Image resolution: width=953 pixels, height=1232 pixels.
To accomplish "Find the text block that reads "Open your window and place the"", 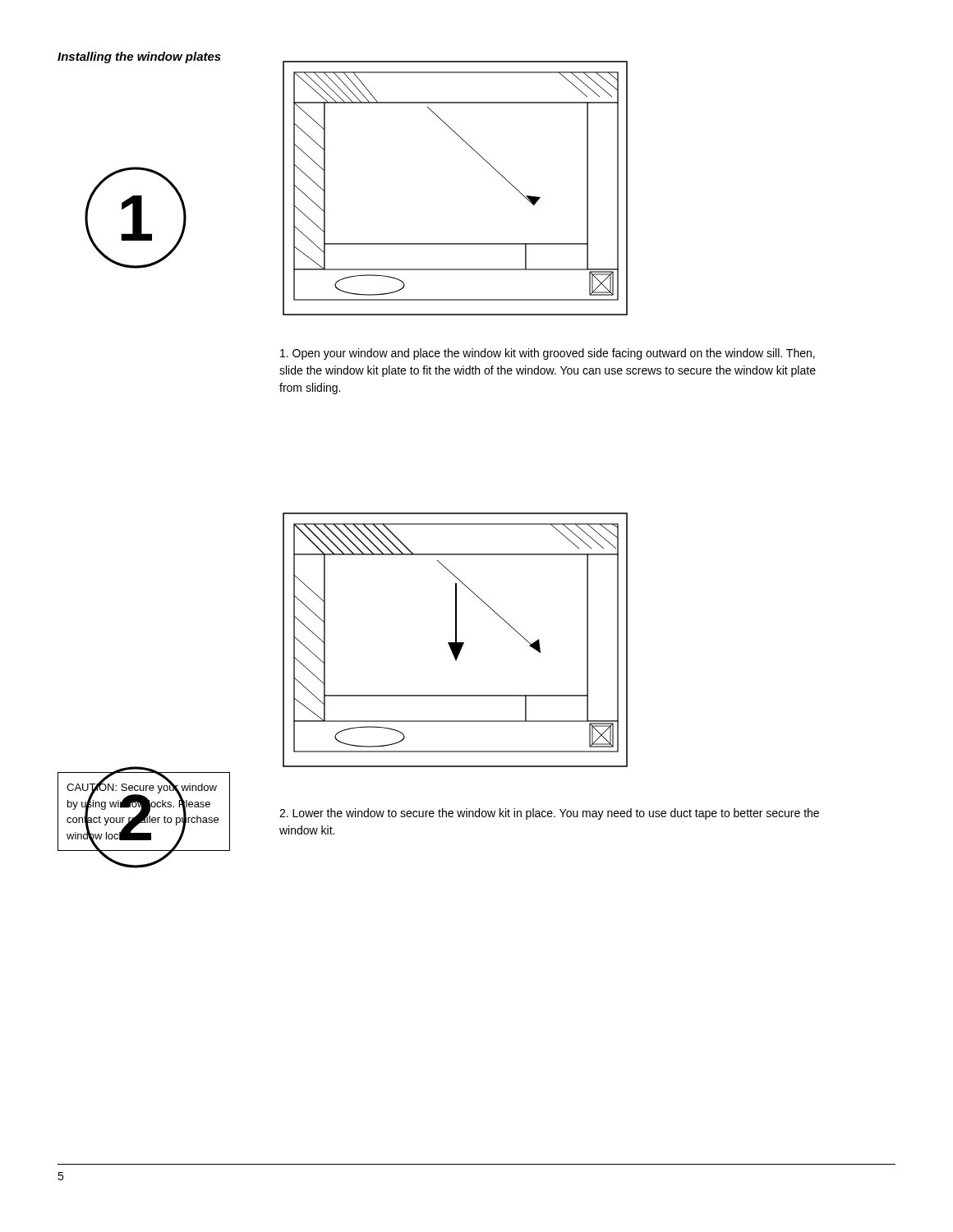I will (x=548, y=370).
